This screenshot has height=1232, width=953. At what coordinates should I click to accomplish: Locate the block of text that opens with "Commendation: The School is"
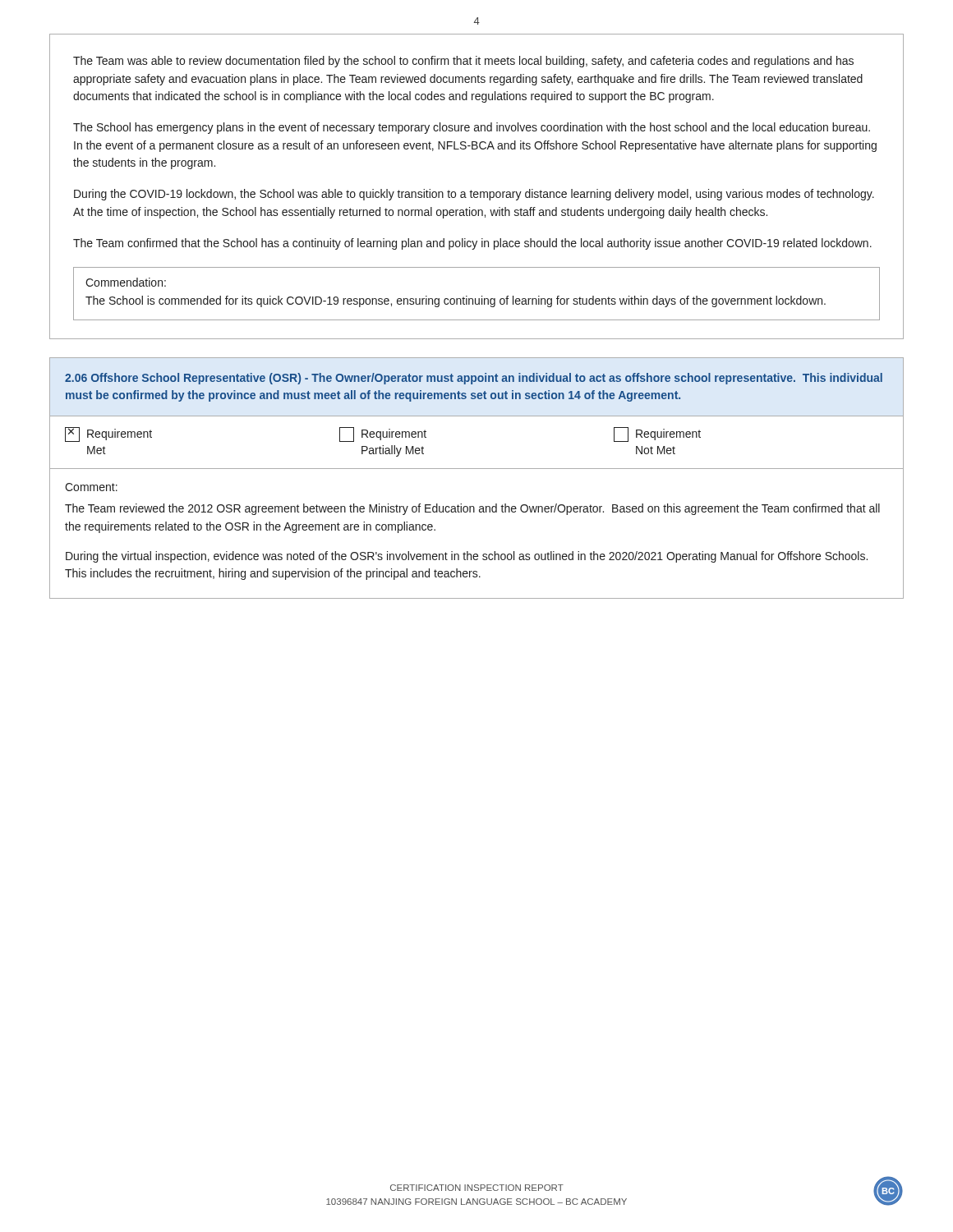click(476, 293)
